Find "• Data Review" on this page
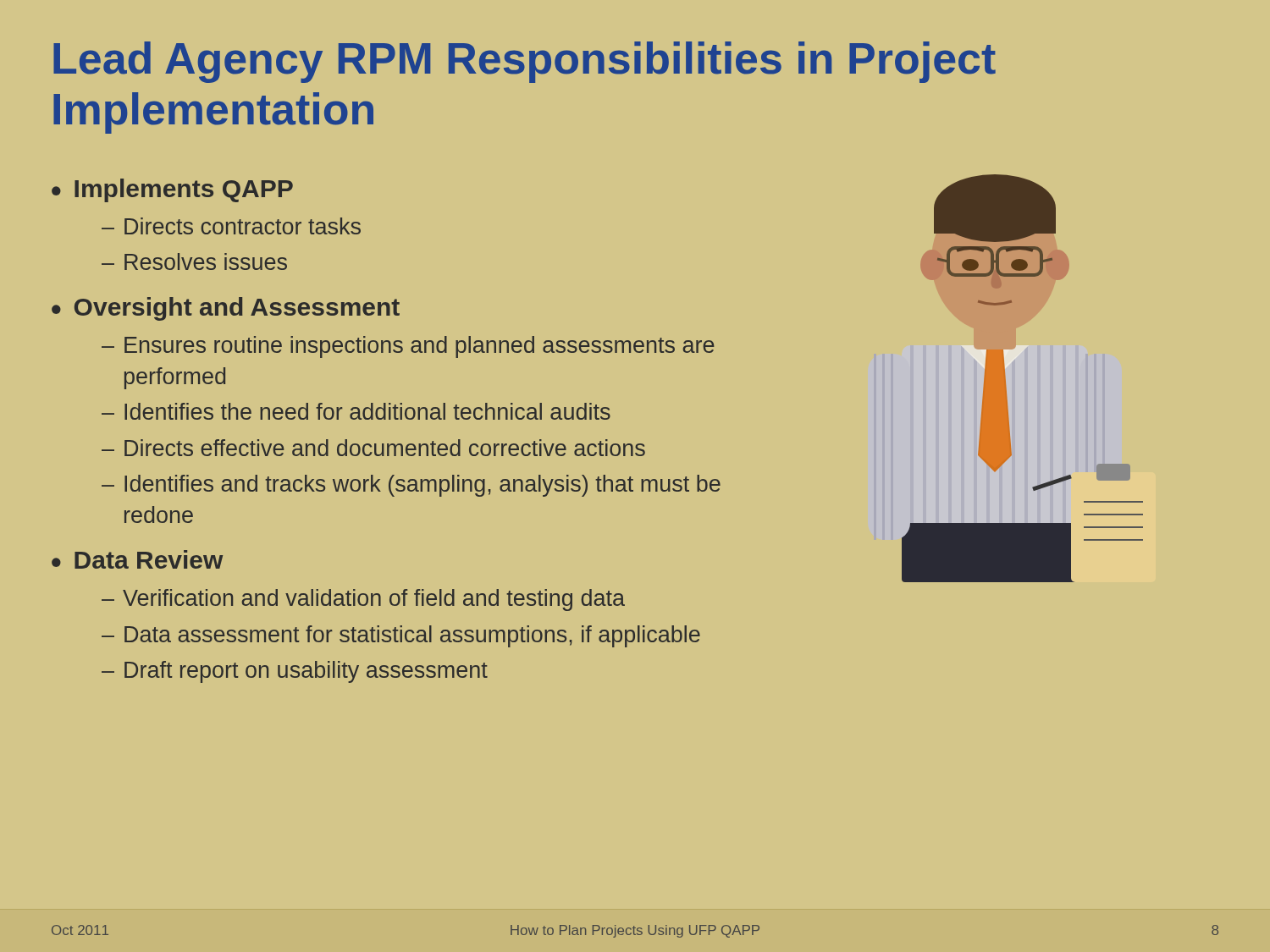This screenshot has height=952, width=1270. (x=137, y=562)
